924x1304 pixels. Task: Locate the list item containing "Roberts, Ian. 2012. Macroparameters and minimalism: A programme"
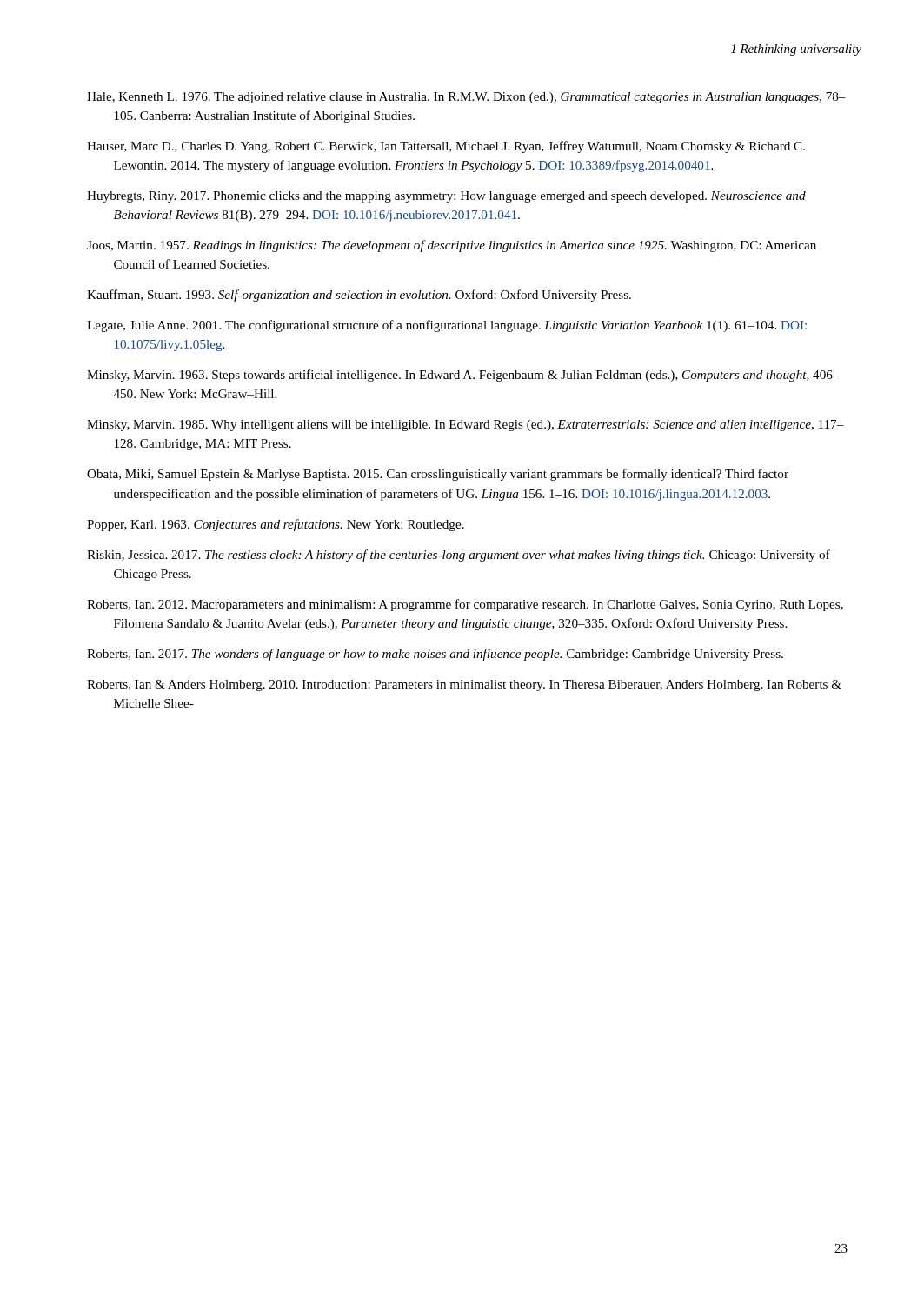(465, 613)
